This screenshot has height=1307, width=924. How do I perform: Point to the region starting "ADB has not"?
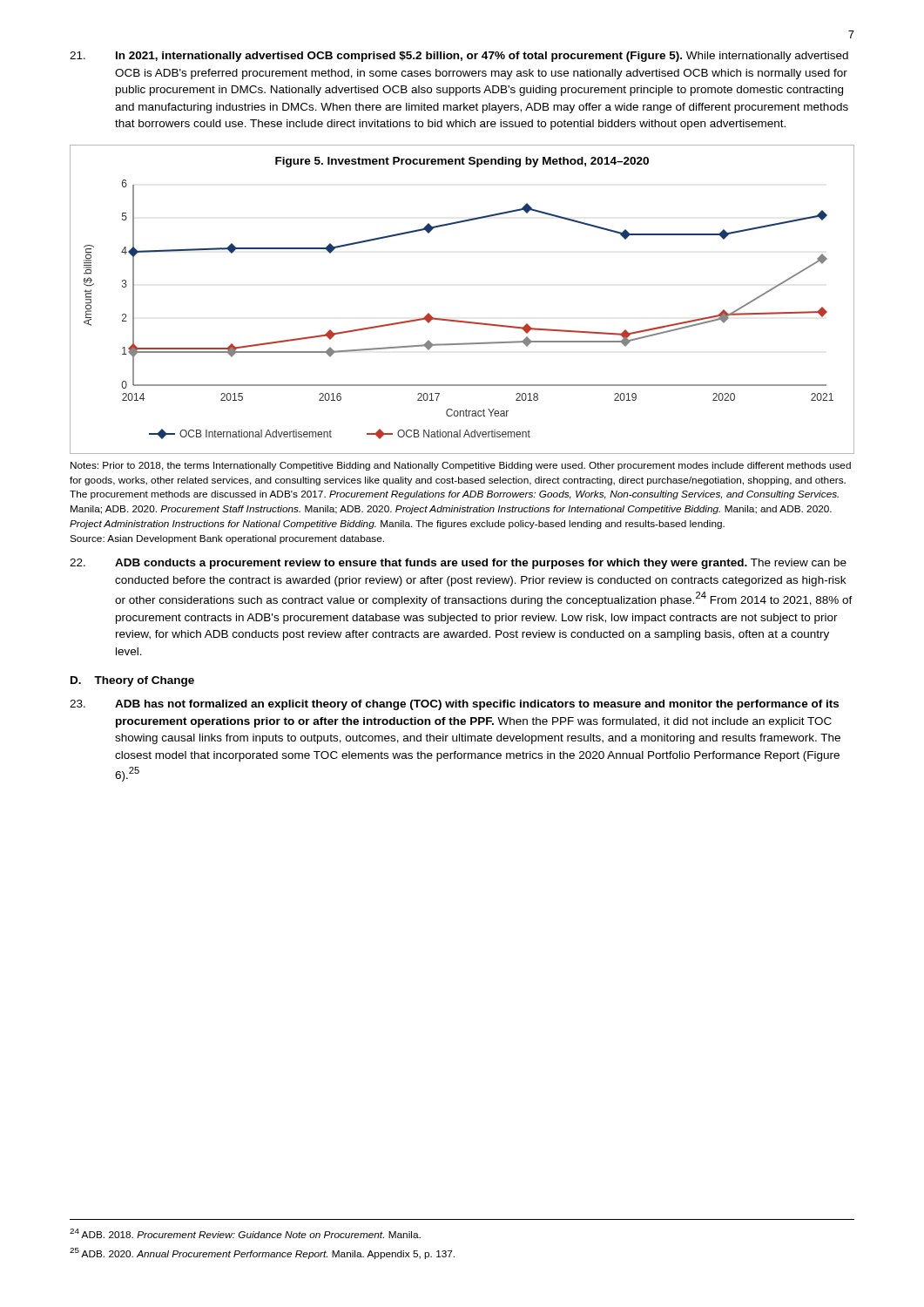pyautogui.click(x=462, y=740)
